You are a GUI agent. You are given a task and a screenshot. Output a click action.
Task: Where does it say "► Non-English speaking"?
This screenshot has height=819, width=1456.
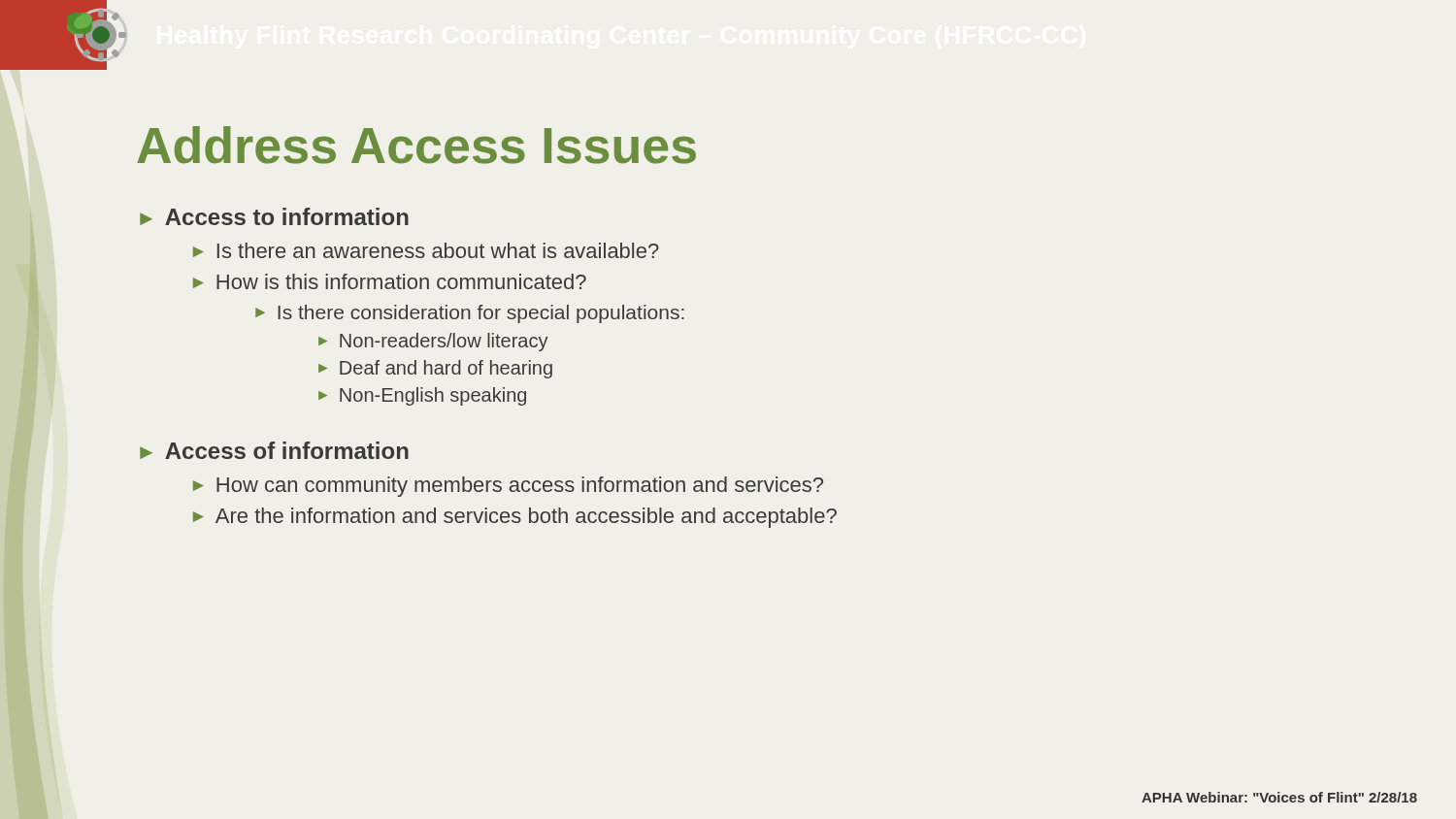422,395
